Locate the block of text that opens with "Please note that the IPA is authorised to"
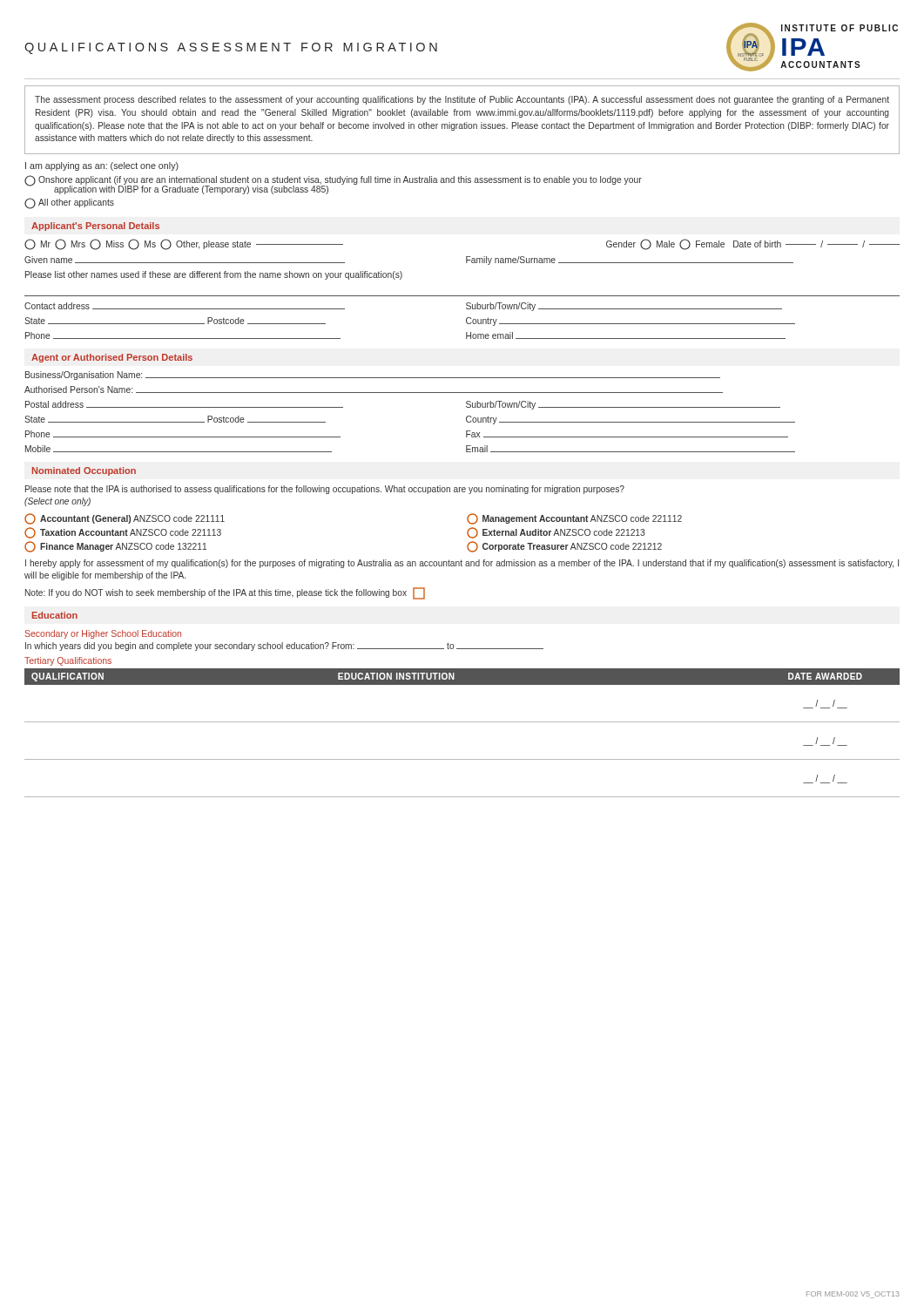The image size is (924, 1307). pyautogui.click(x=324, y=496)
